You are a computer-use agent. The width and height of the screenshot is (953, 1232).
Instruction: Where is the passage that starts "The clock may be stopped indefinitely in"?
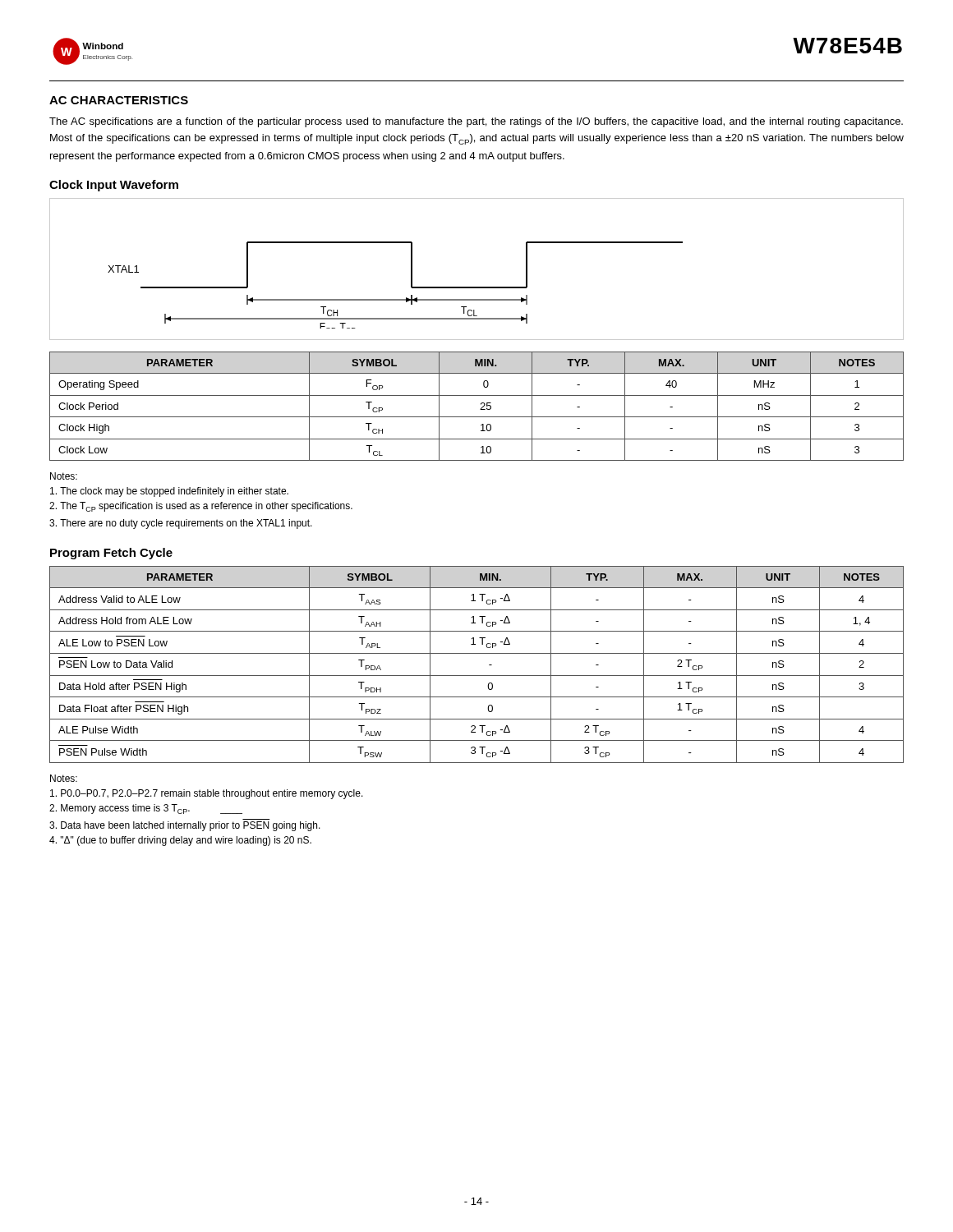tap(169, 492)
